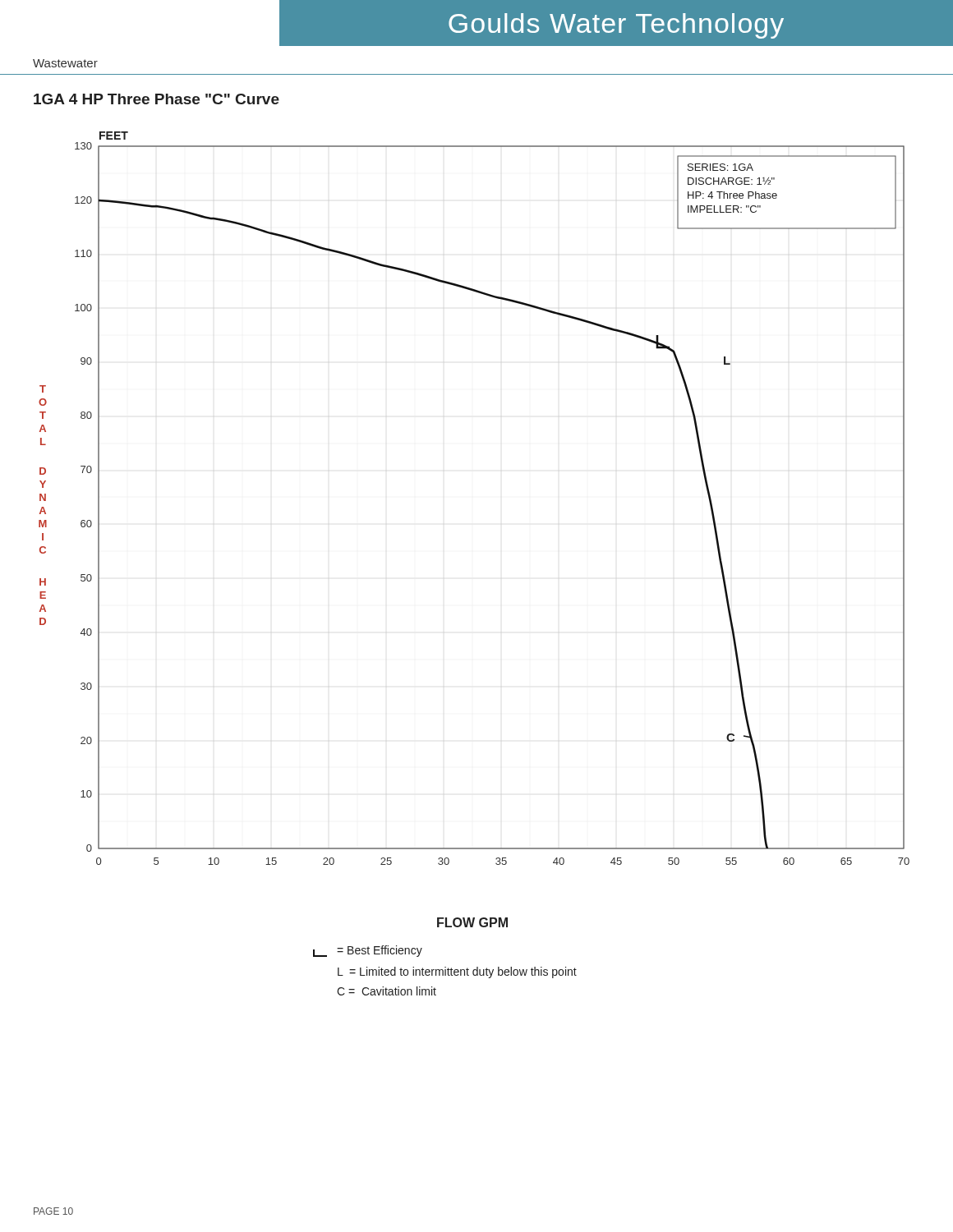Locate a section header
953x1232 pixels.
coord(156,99)
